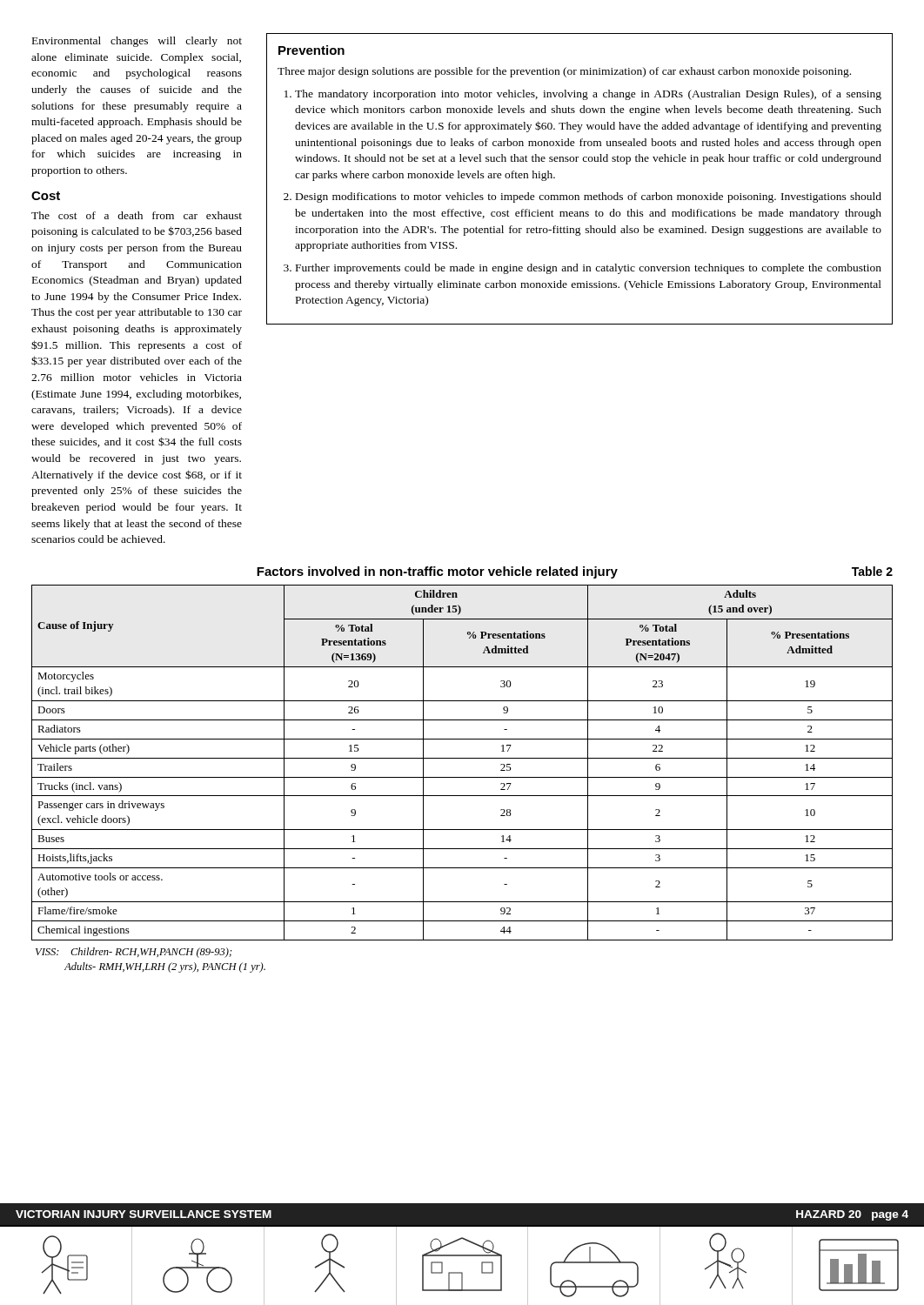Navigate to the text block starting "Further improvements could"
This screenshot has height=1305, width=924.
click(x=588, y=284)
